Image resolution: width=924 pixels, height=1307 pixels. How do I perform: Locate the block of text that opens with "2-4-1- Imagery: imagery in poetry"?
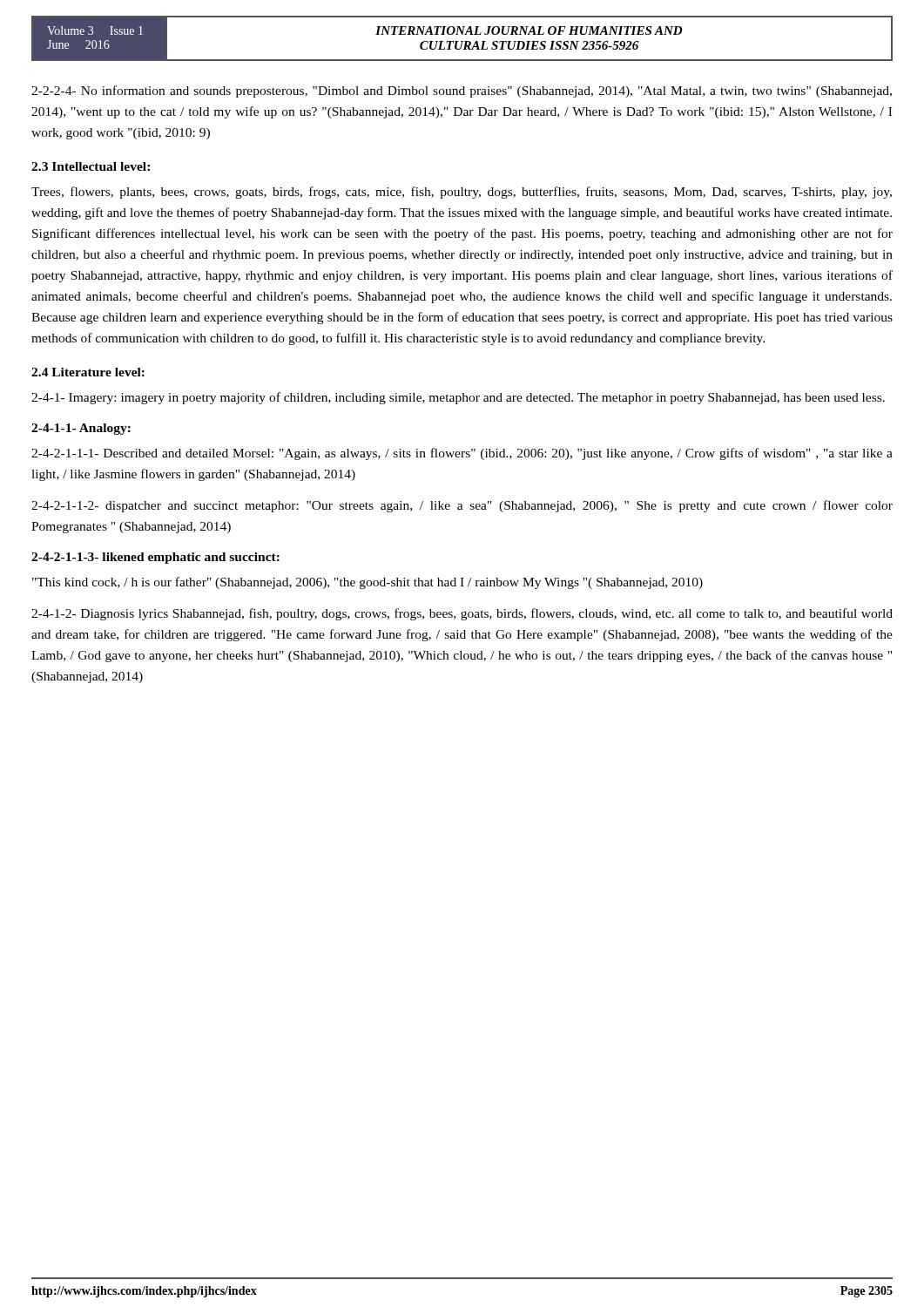[458, 397]
